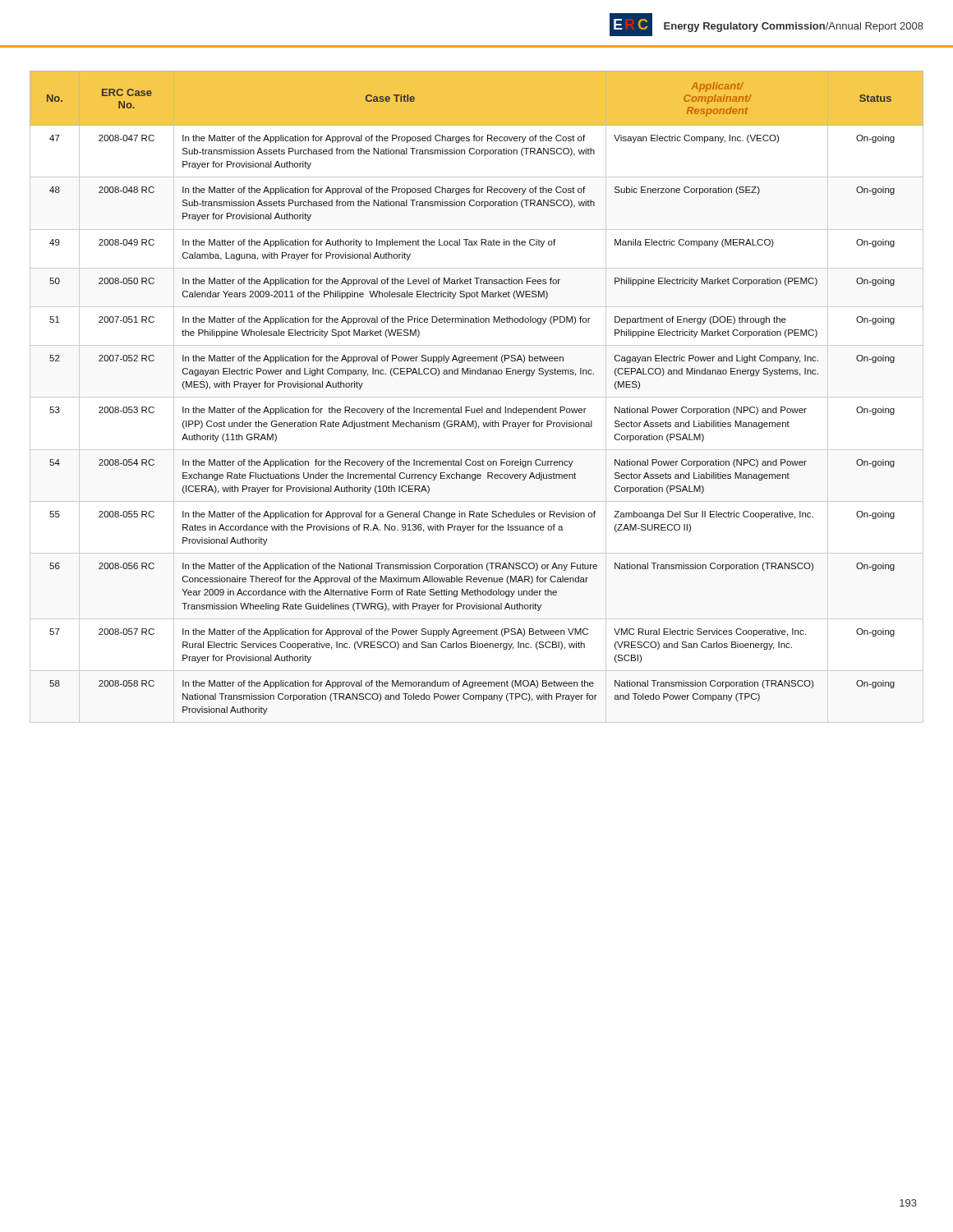Select the table
The image size is (953, 1232).
click(x=476, y=397)
